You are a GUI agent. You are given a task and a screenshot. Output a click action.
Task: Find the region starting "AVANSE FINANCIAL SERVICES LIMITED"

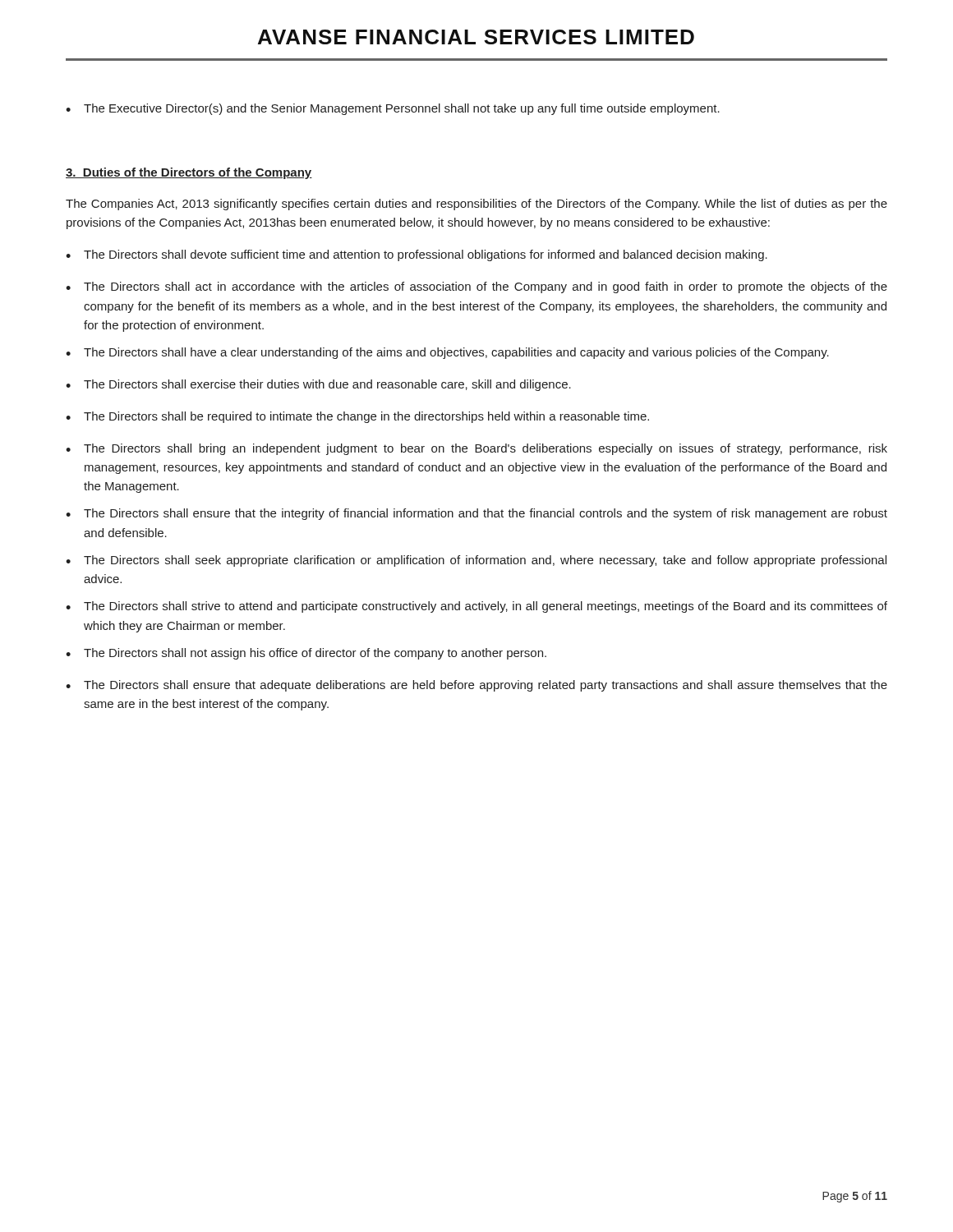coord(476,43)
